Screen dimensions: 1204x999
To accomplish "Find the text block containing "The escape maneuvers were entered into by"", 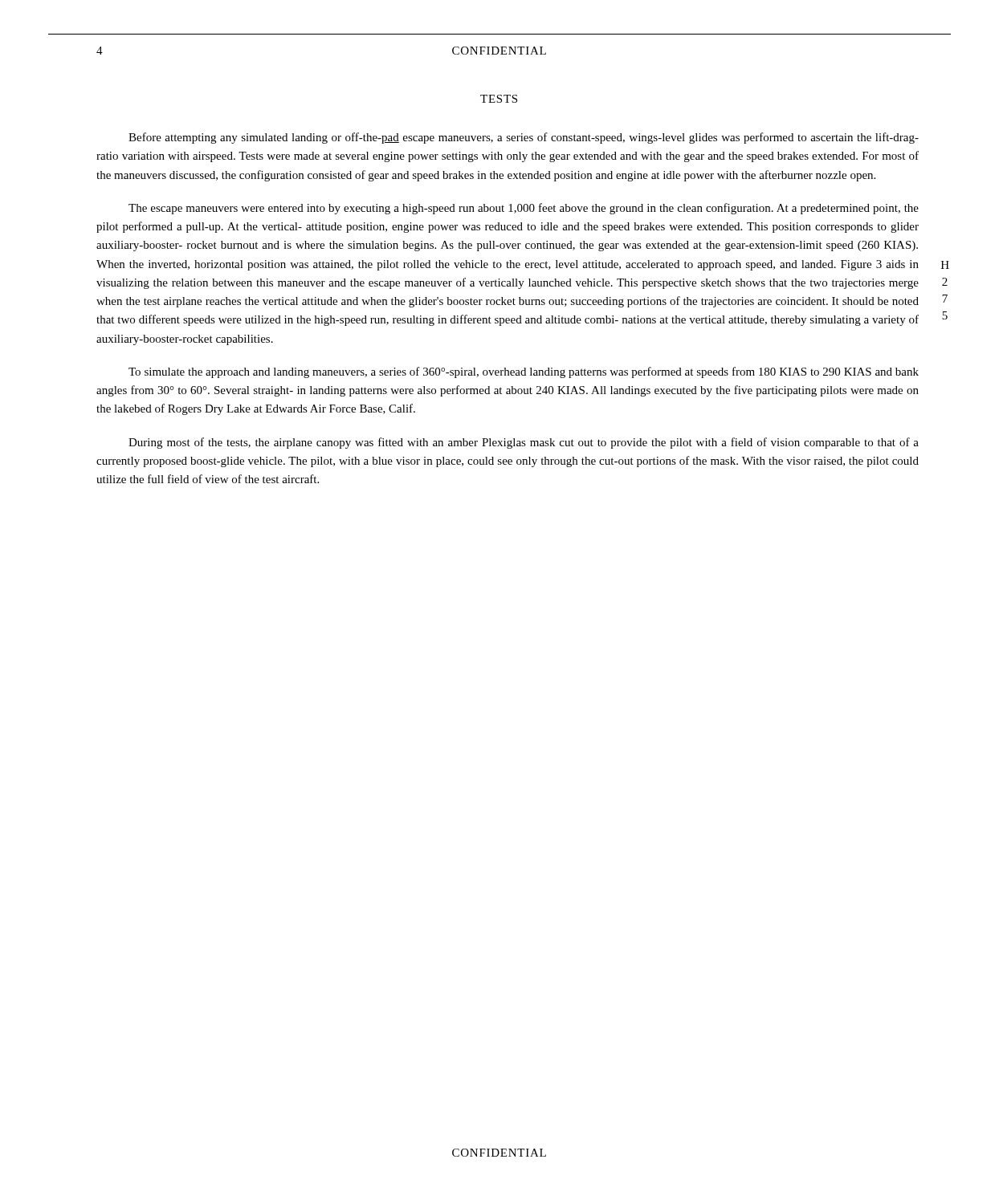I will pyautogui.click(x=508, y=273).
